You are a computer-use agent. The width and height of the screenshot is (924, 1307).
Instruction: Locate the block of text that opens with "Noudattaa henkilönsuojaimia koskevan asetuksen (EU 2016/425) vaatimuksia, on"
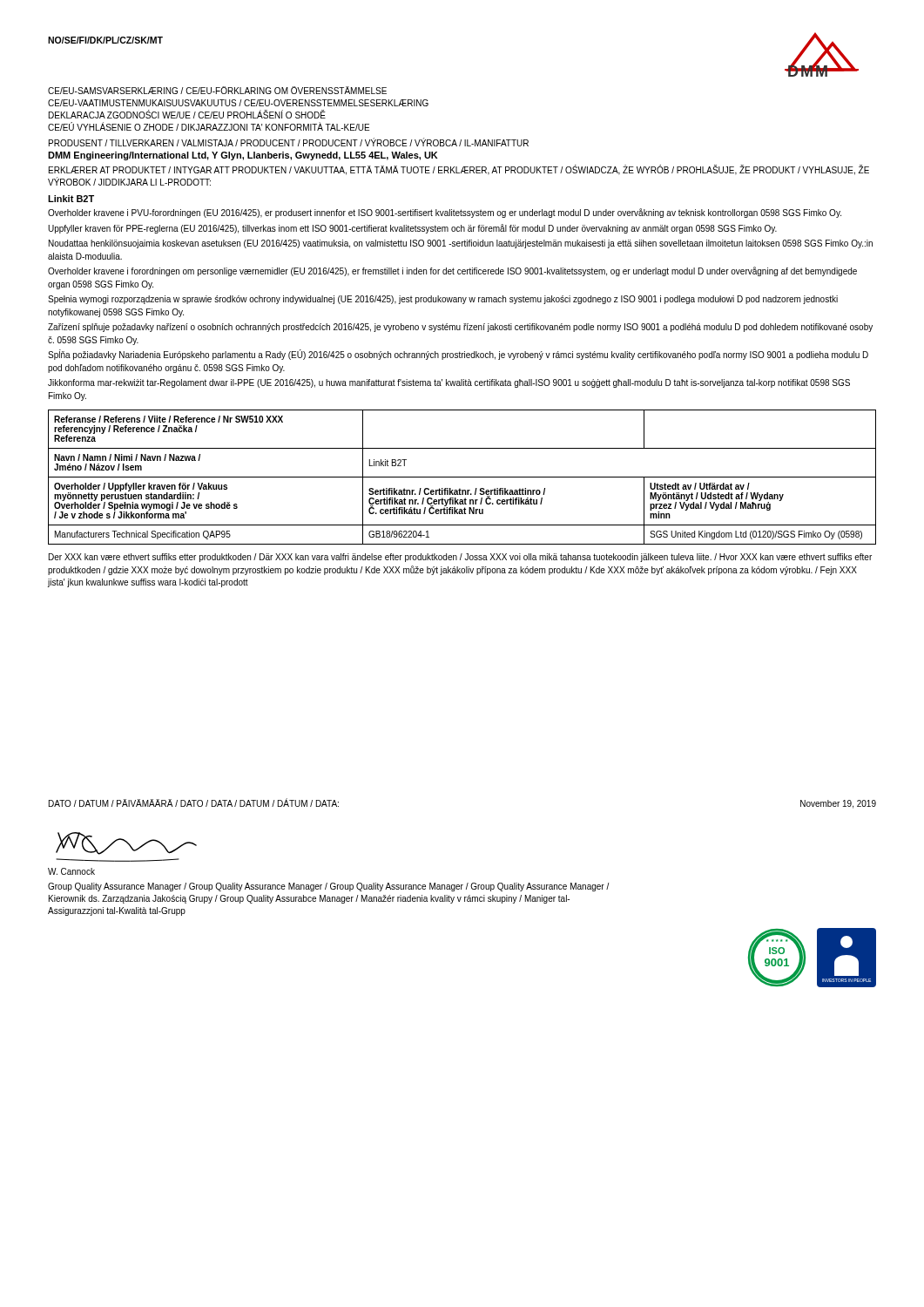coord(460,250)
